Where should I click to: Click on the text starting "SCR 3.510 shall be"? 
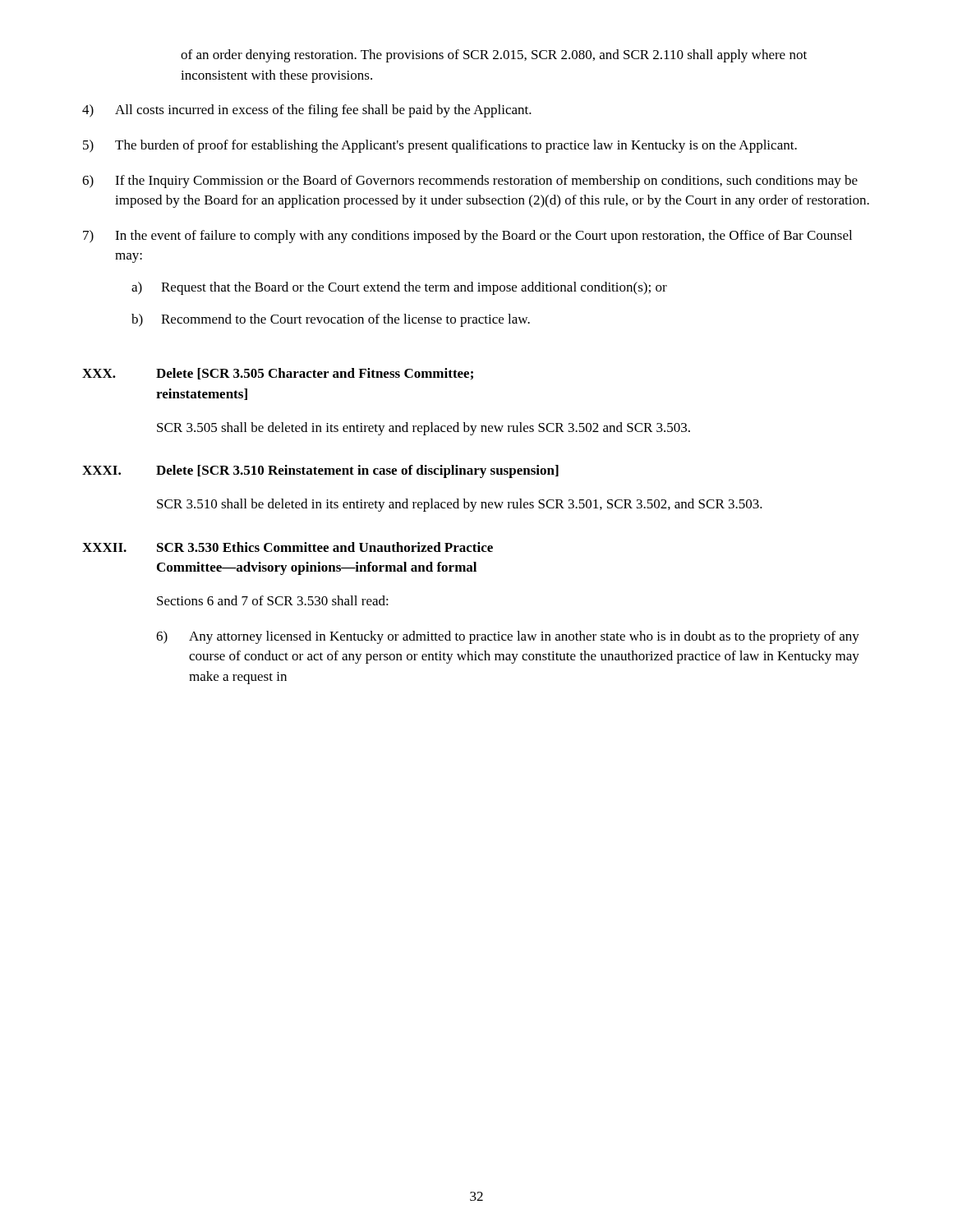[x=459, y=504]
